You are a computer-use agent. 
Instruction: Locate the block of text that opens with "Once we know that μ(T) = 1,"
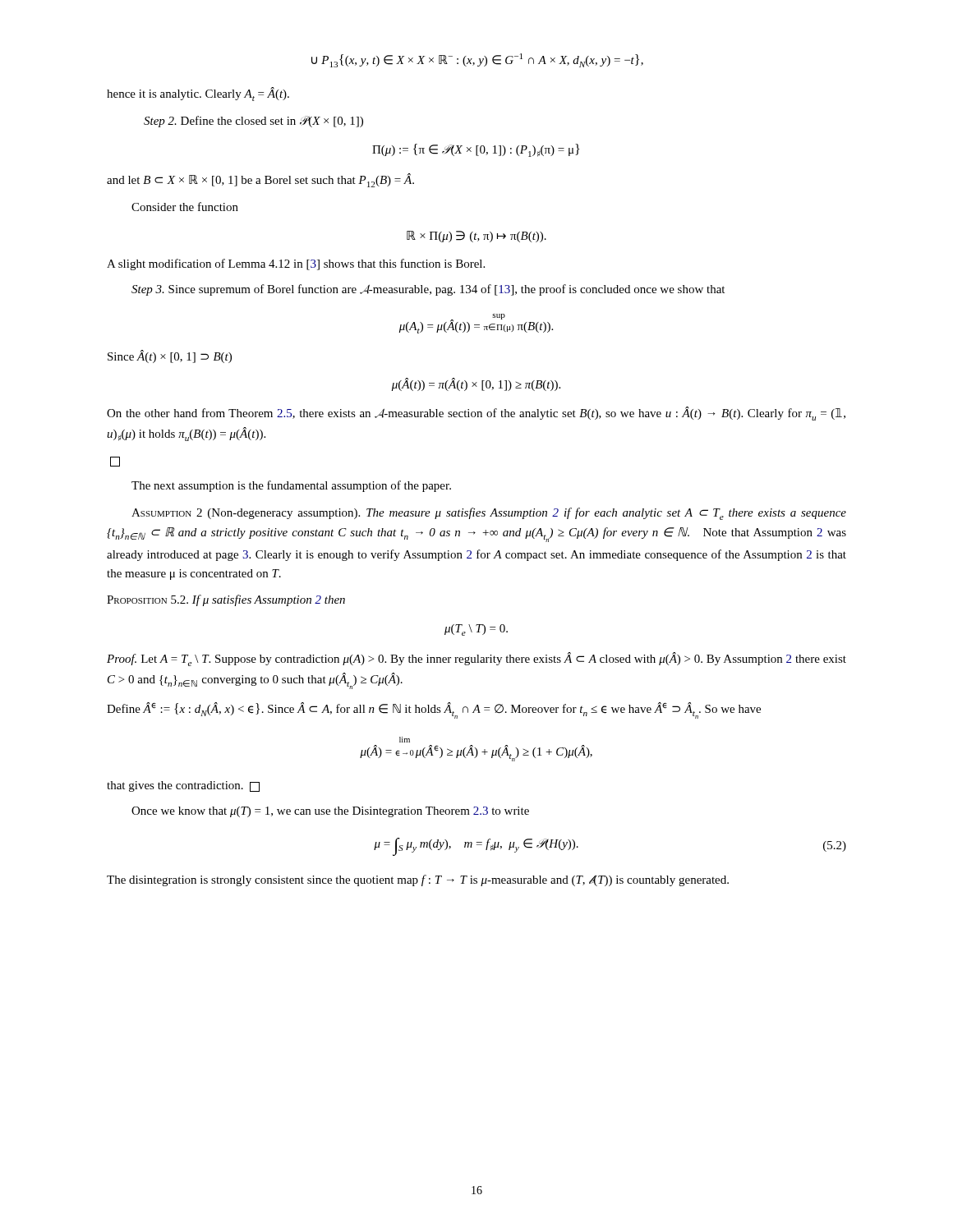pos(330,810)
